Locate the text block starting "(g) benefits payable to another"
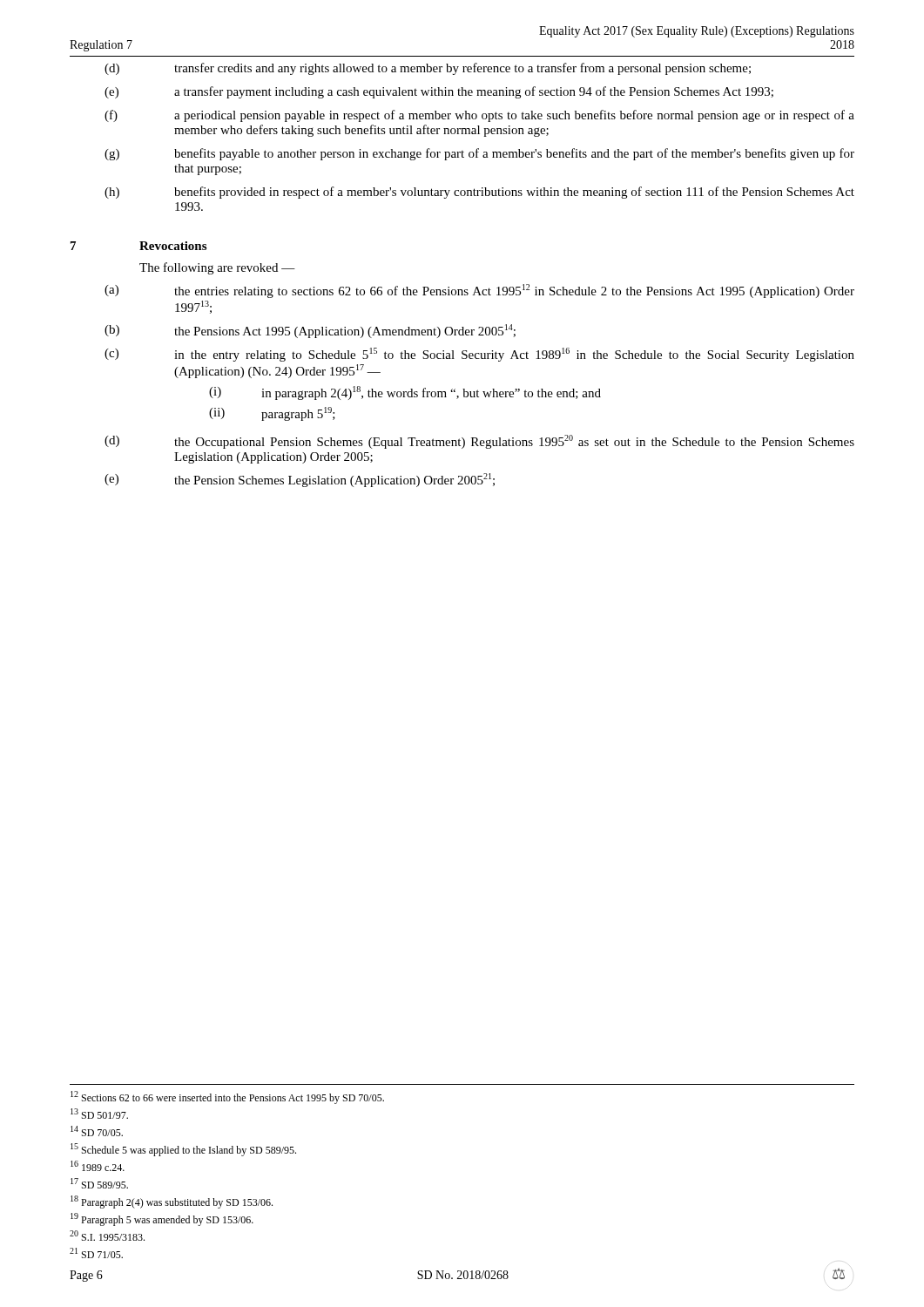The image size is (924, 1307). pos(462,161)
